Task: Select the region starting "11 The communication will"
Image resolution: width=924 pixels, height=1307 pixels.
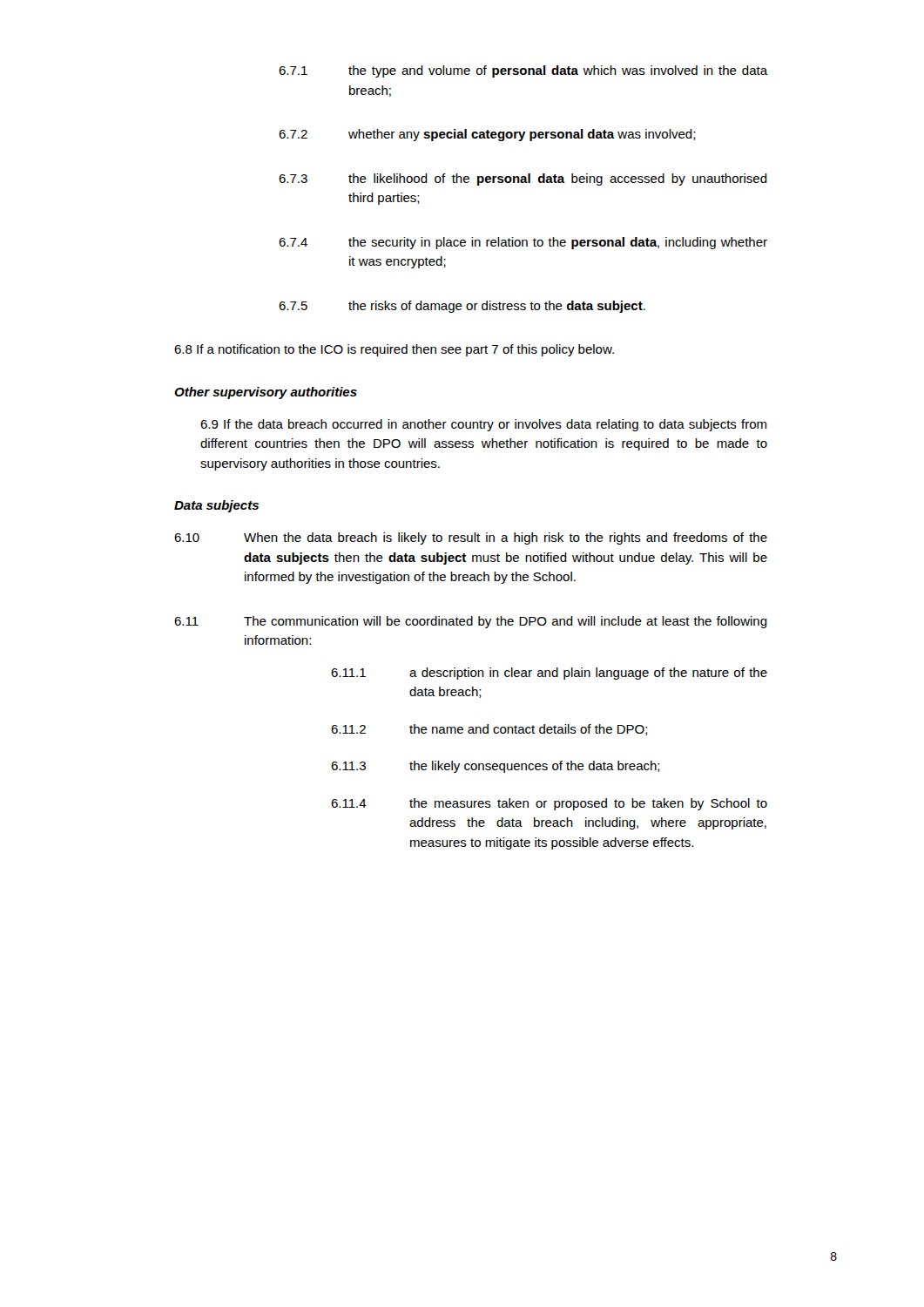Action: [x=471, y=631]
